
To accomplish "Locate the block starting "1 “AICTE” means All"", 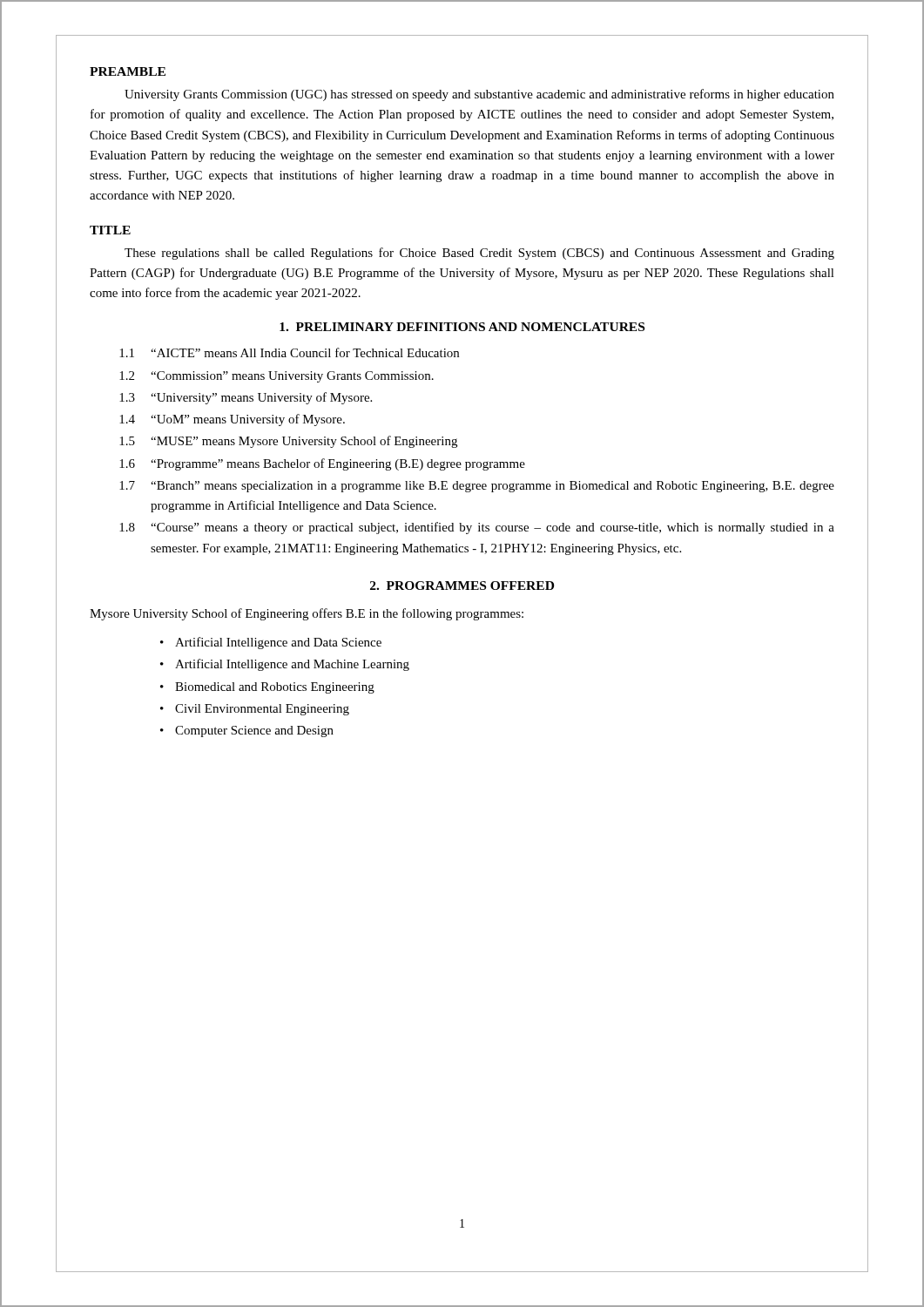I will pos(462,354).
